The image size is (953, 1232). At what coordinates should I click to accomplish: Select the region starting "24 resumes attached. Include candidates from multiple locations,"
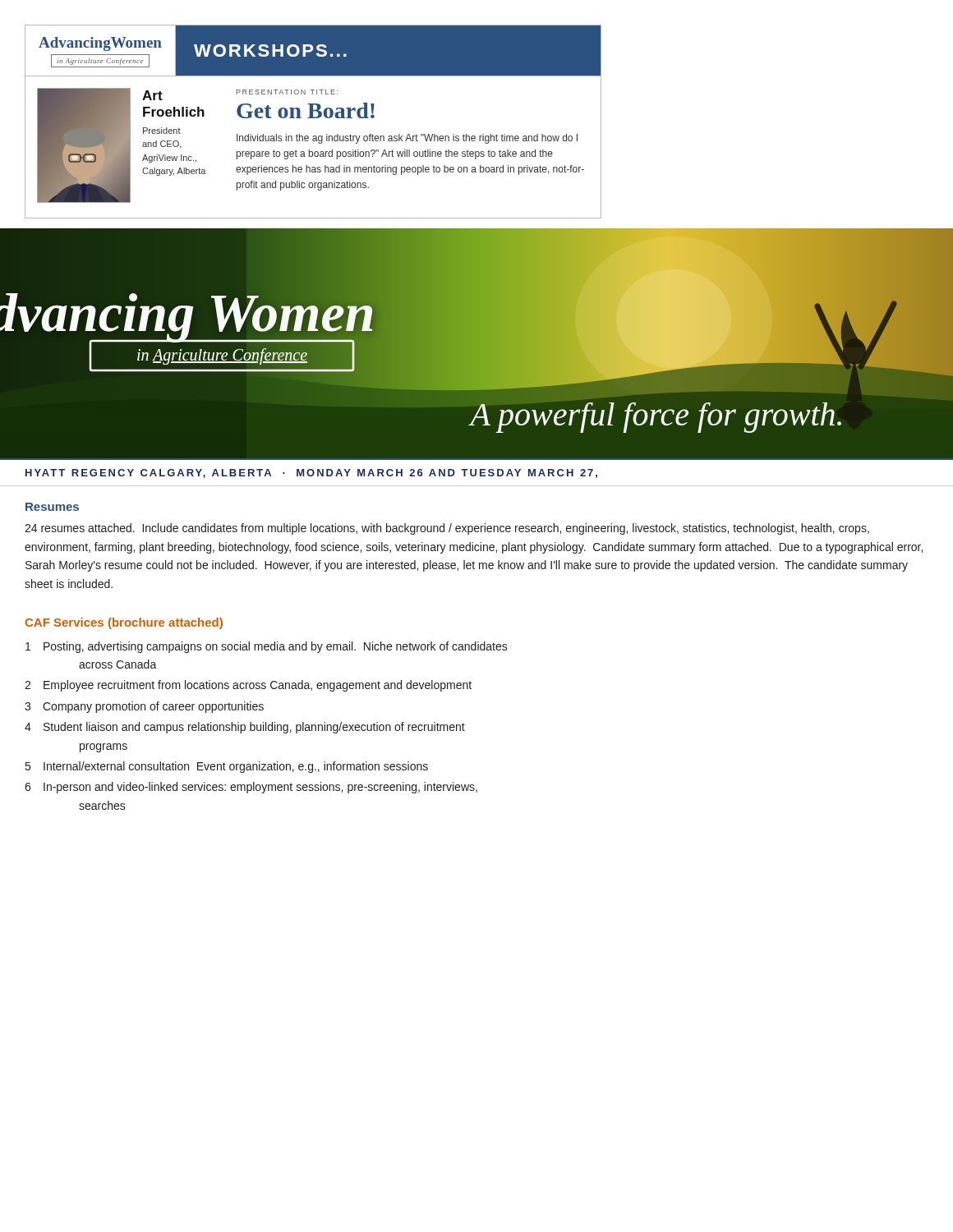474,556
